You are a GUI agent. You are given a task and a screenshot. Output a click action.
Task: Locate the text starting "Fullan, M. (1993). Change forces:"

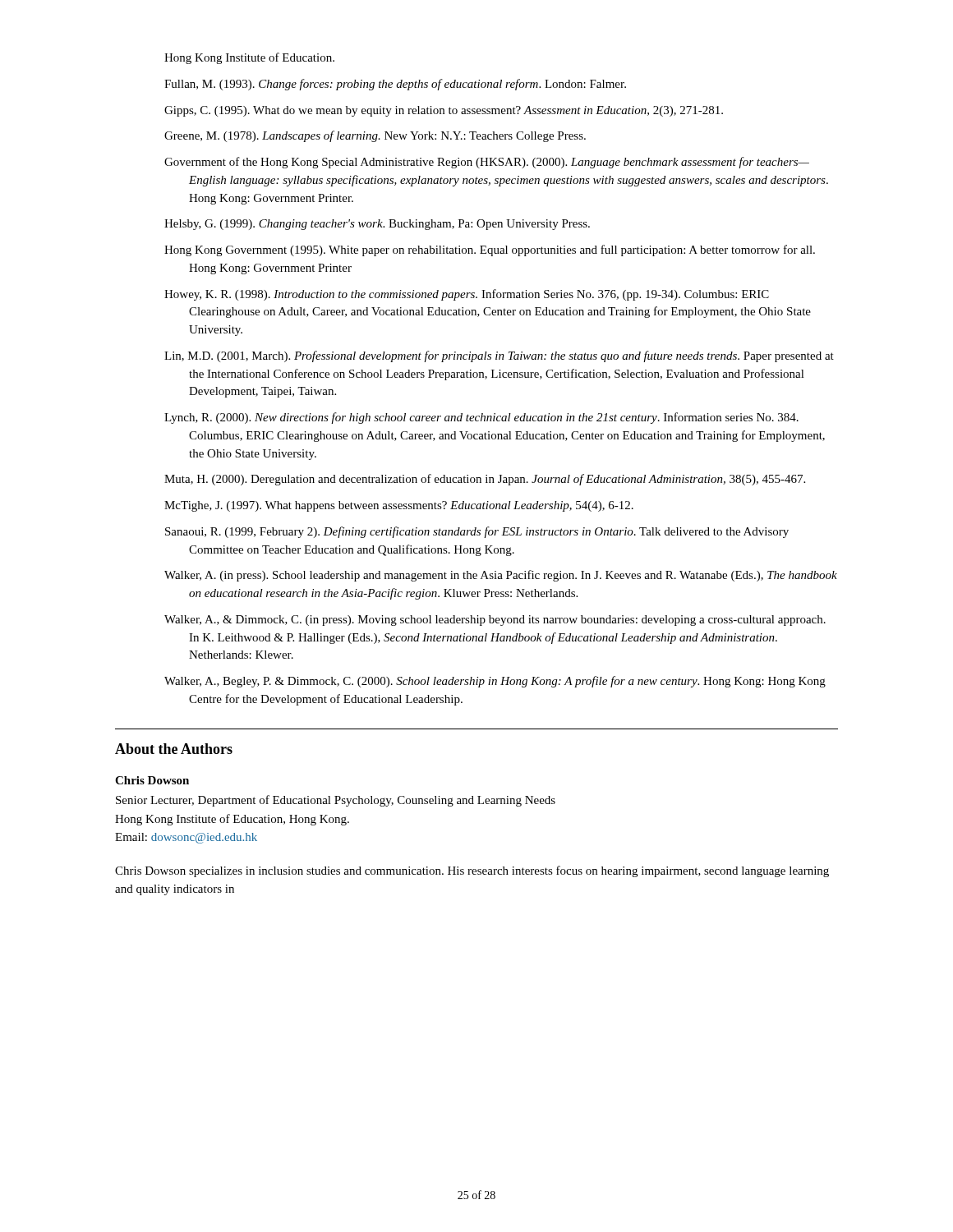pyautogui.click(x=396, y=84)
